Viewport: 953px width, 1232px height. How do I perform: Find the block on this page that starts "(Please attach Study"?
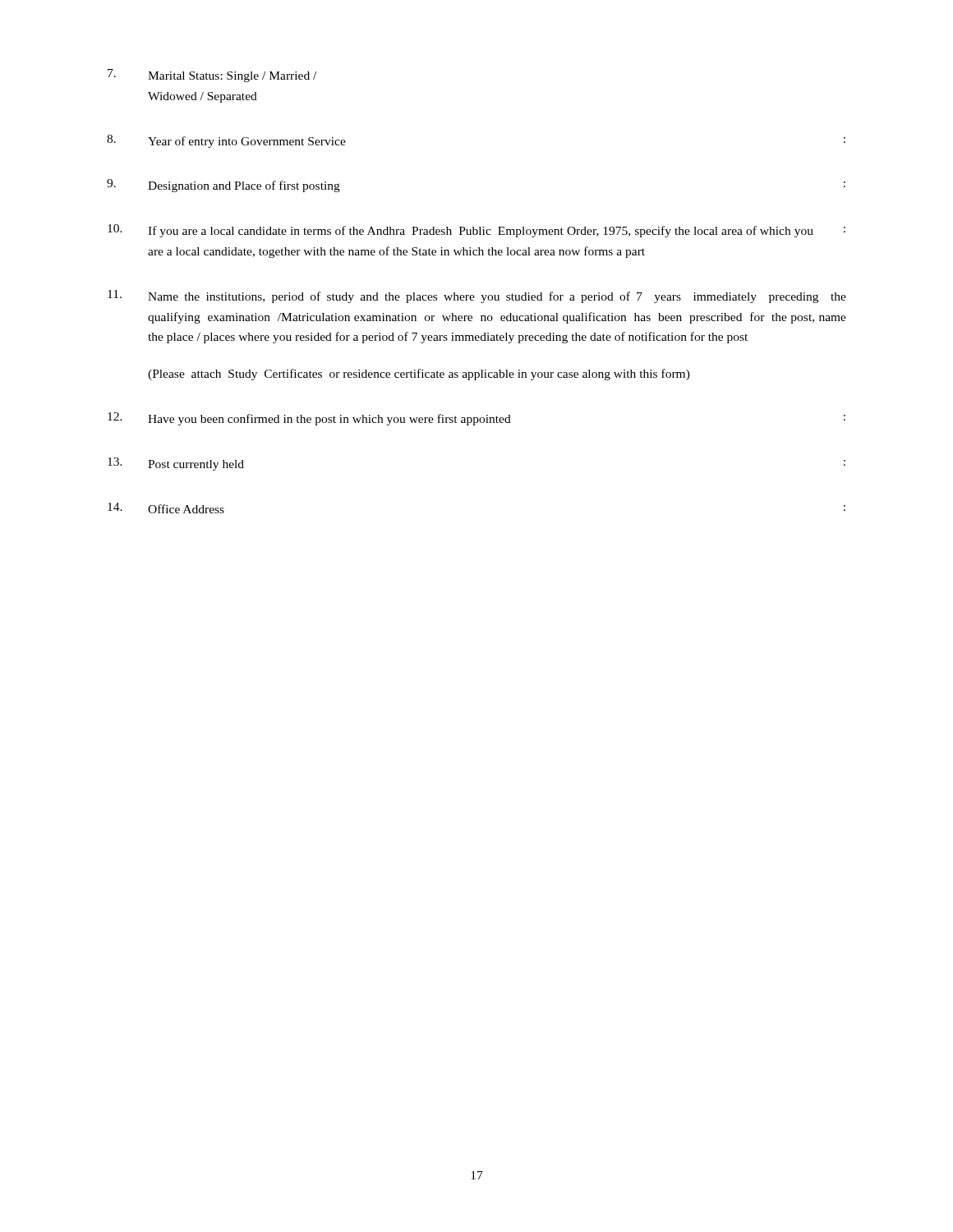419,373
